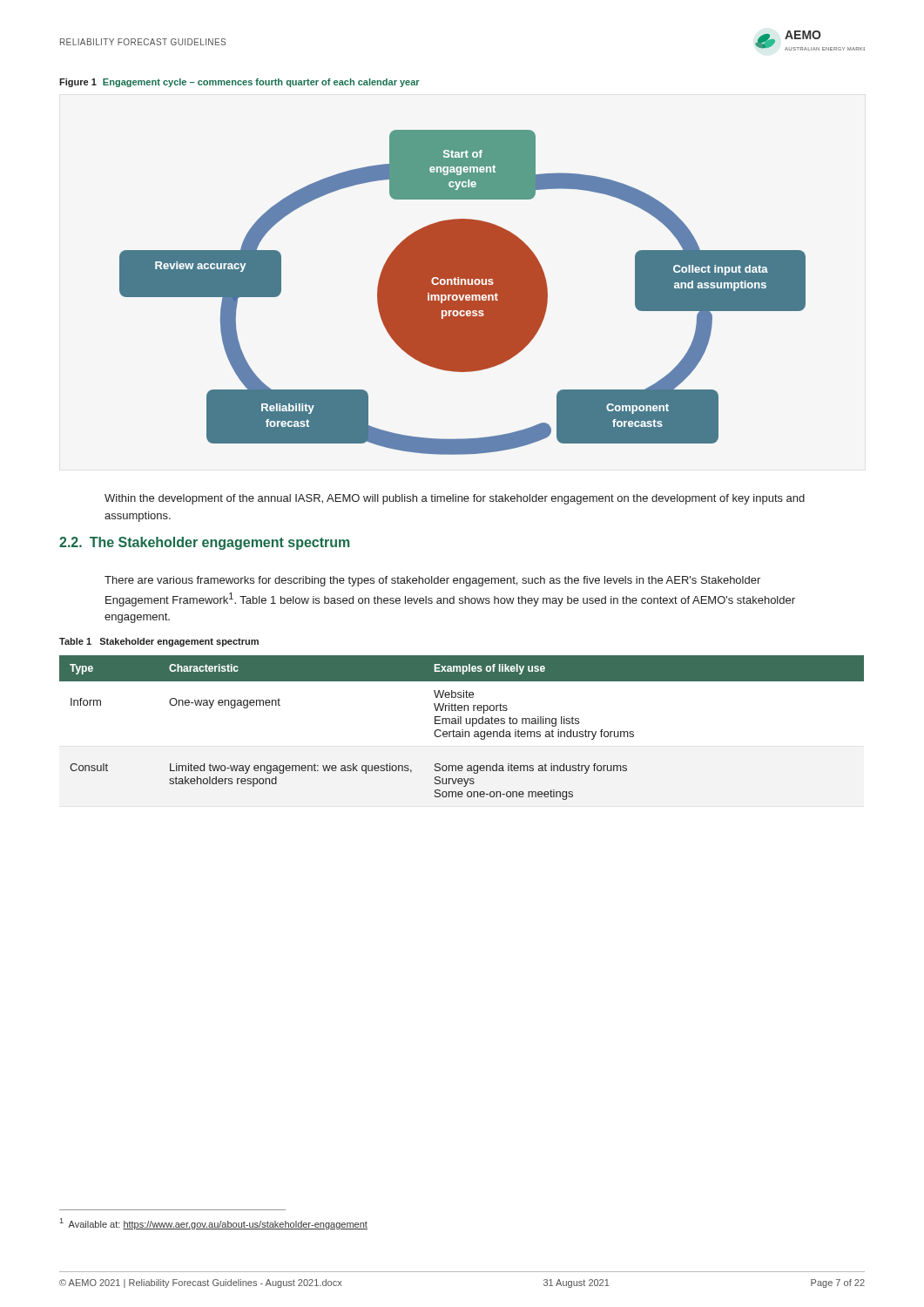Locate the section header with the text "2.2.The Stakeholder engagement"
924x1307 pixels.
205,542
